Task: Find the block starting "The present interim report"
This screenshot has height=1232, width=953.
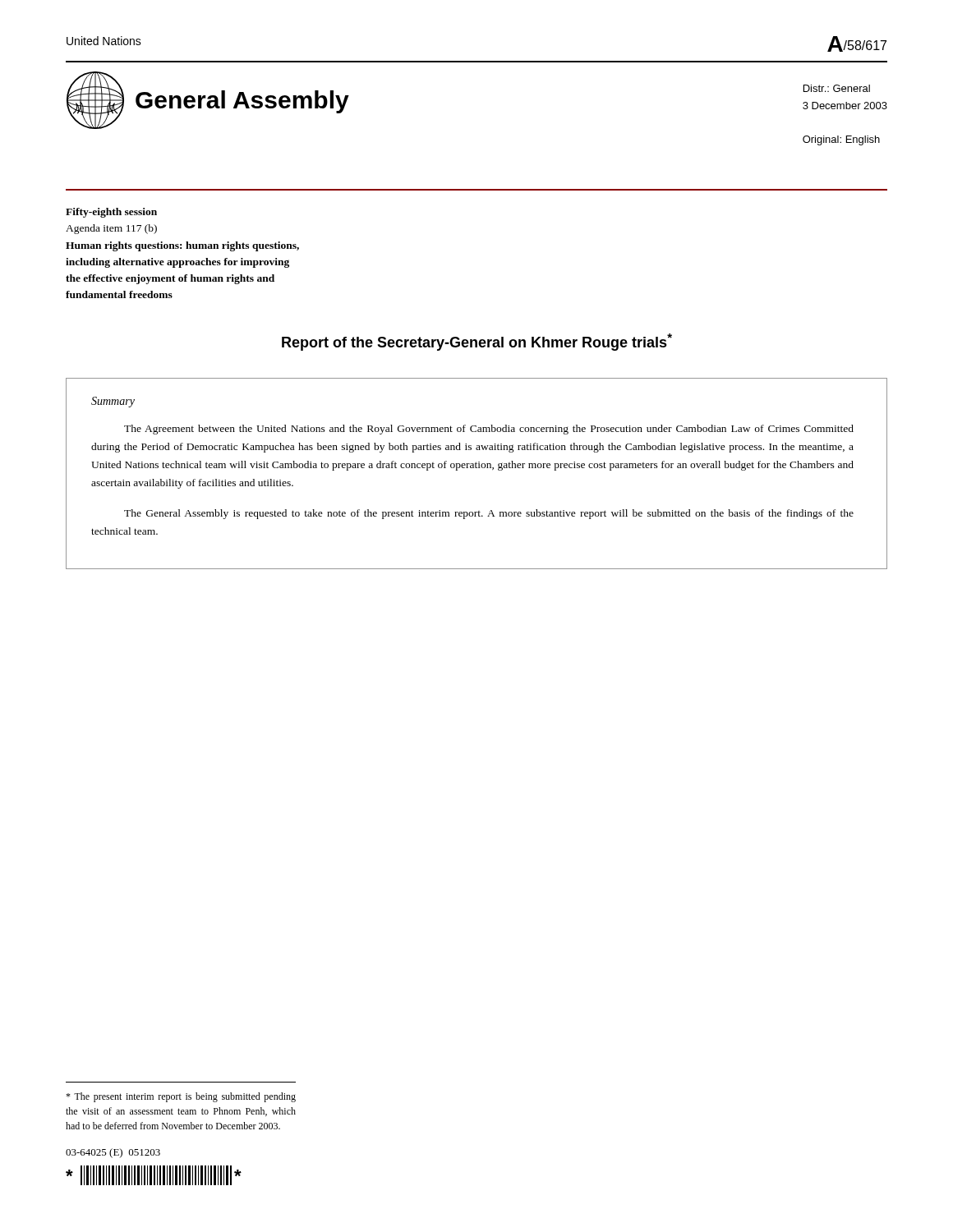Action: point(181,1111)
